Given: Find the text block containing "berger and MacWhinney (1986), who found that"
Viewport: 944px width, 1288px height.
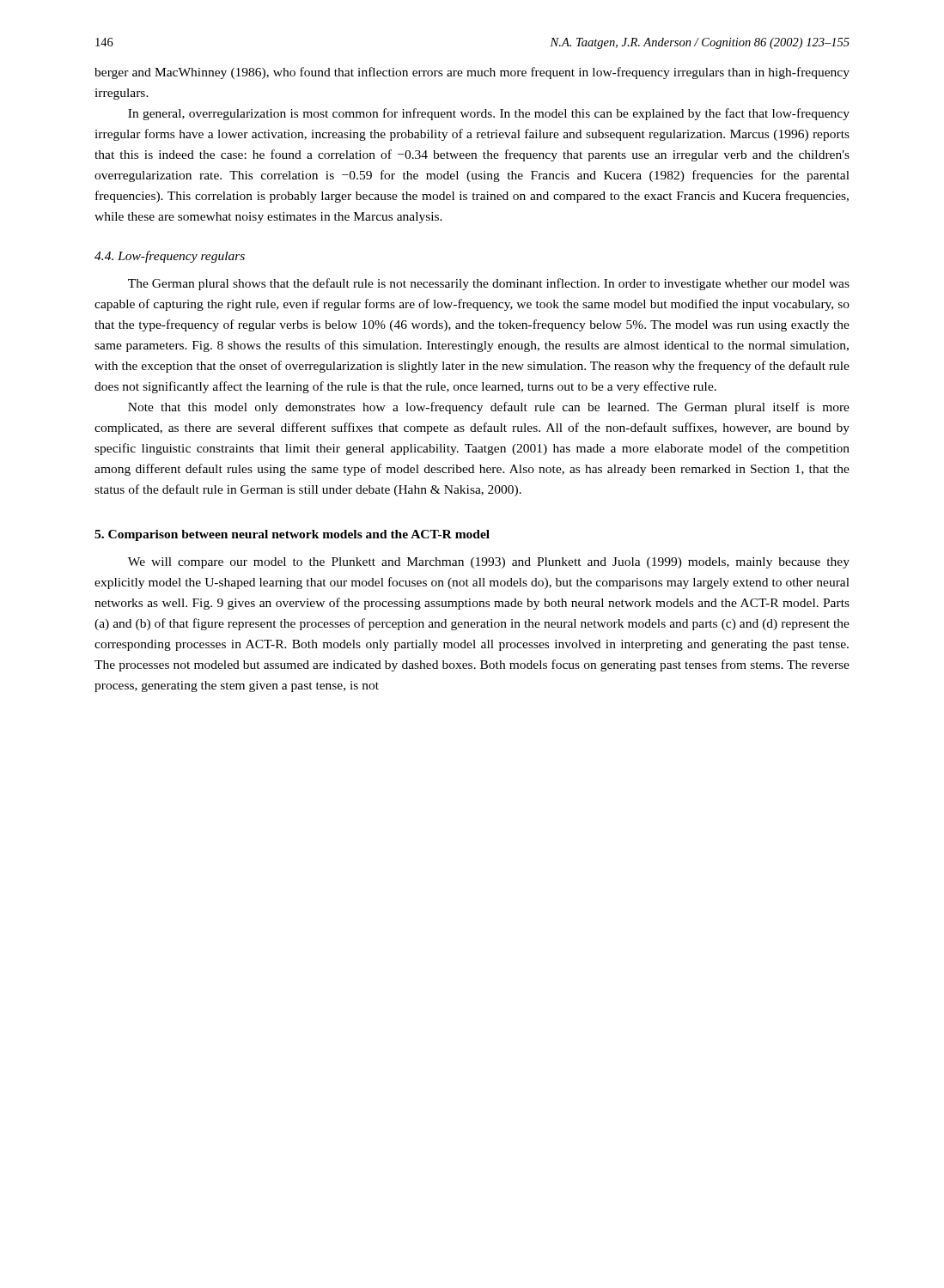Looking at the screenshot, I should tap(472, 82).
